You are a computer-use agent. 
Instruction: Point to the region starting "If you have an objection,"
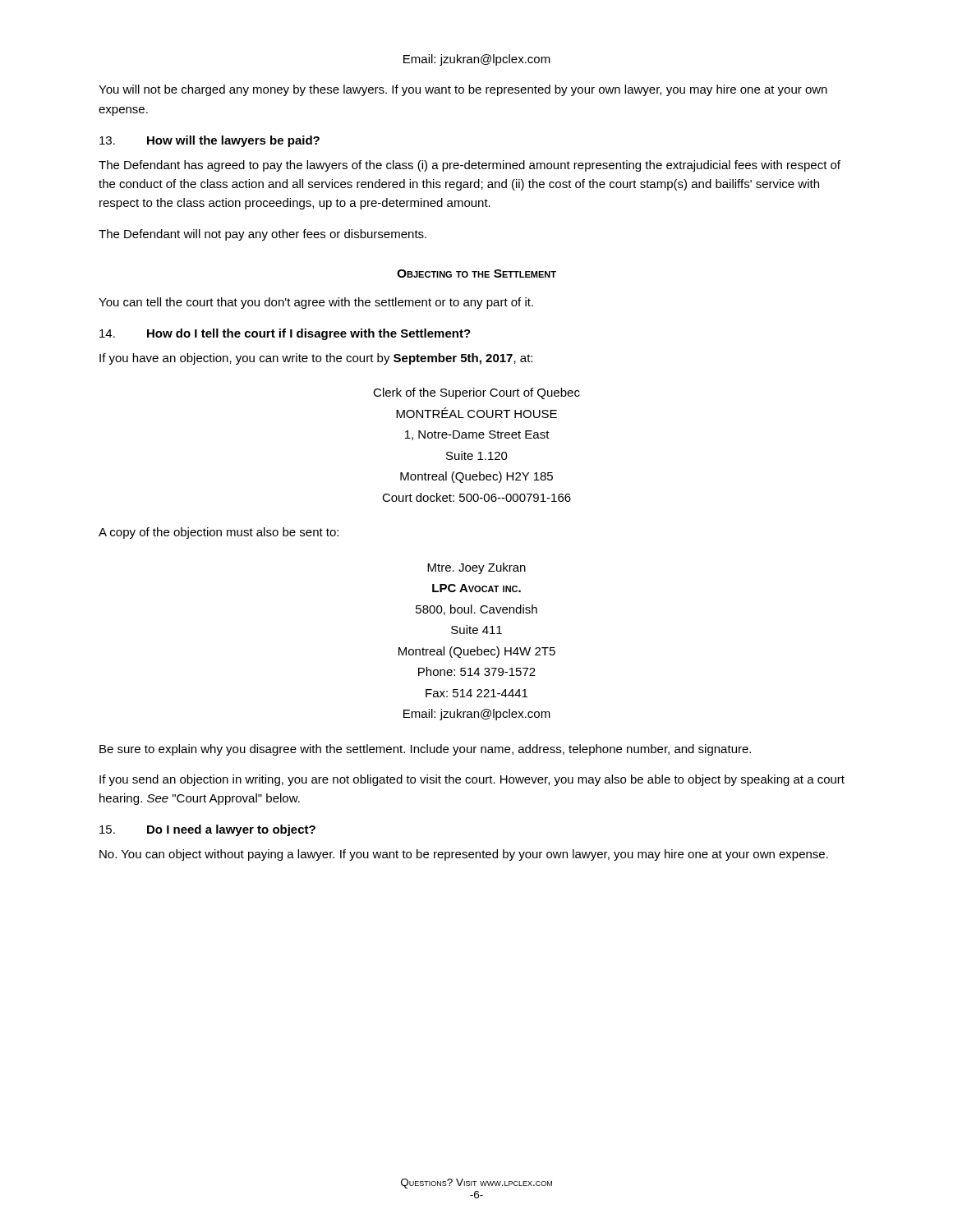coord(316,358)
